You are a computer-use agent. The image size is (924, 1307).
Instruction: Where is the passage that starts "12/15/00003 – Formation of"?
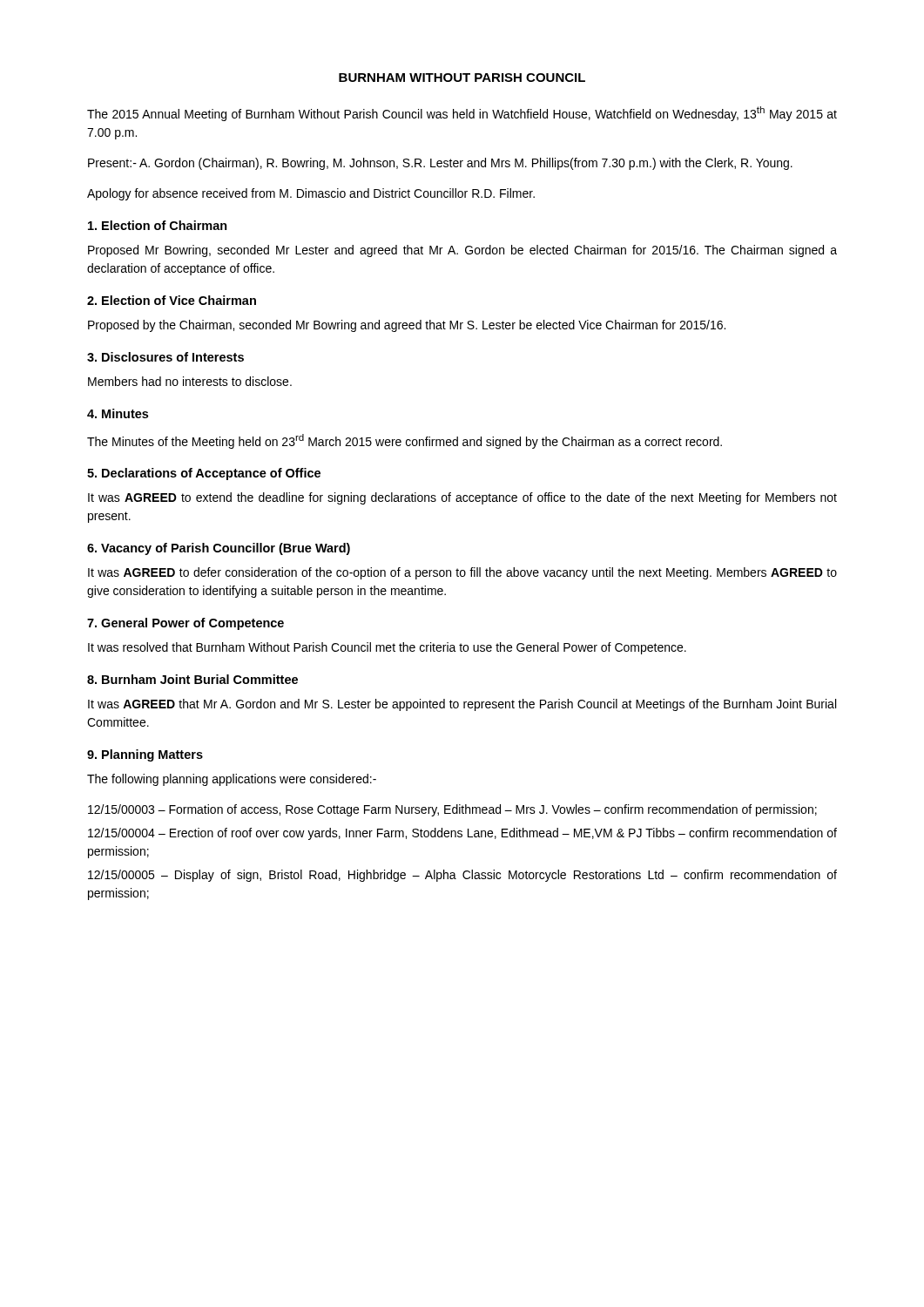coord(452,810)
